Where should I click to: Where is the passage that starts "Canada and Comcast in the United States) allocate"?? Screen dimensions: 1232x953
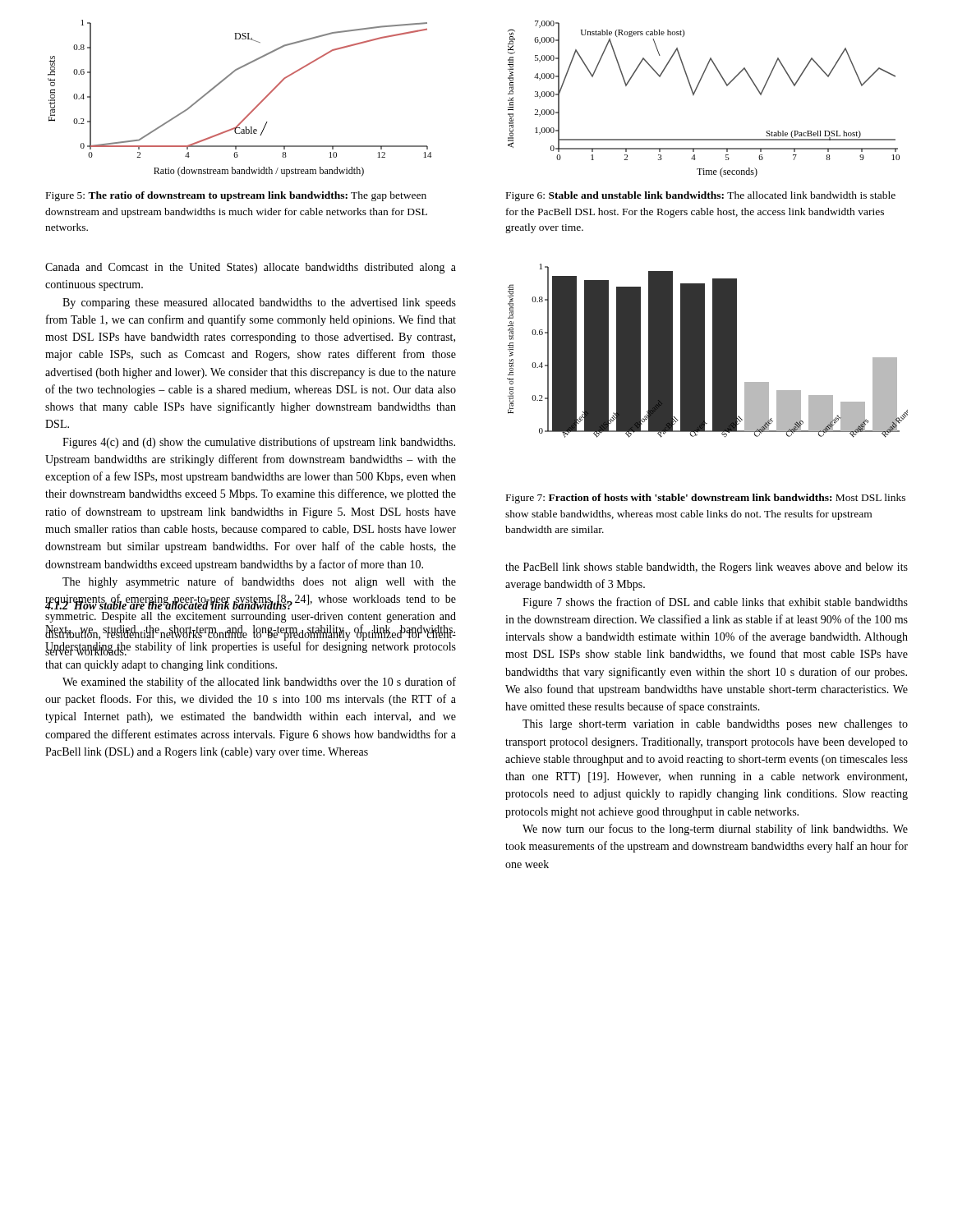click(251, 460)
